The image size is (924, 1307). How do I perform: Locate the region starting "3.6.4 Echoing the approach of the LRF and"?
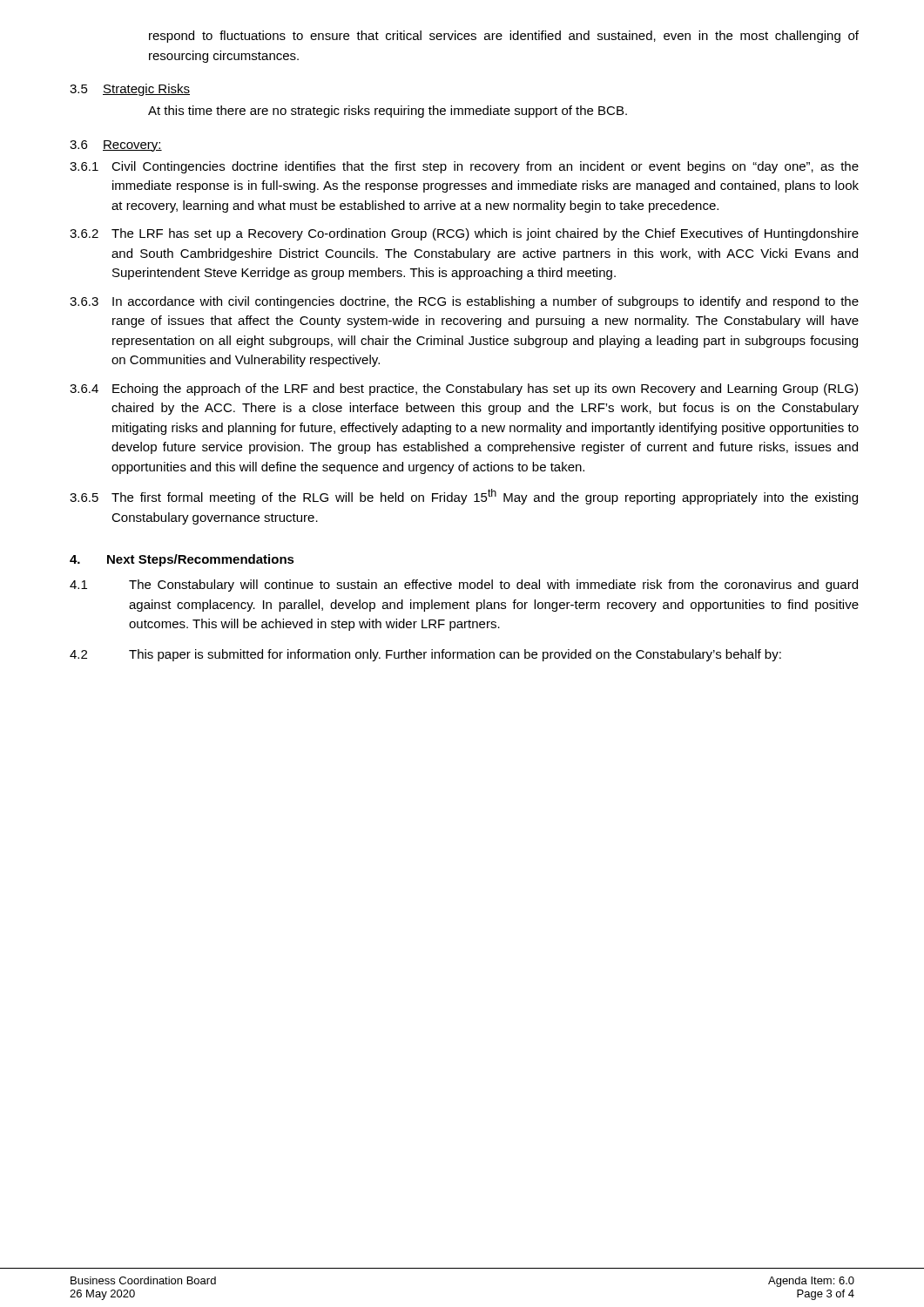click(x=464, y=428)
